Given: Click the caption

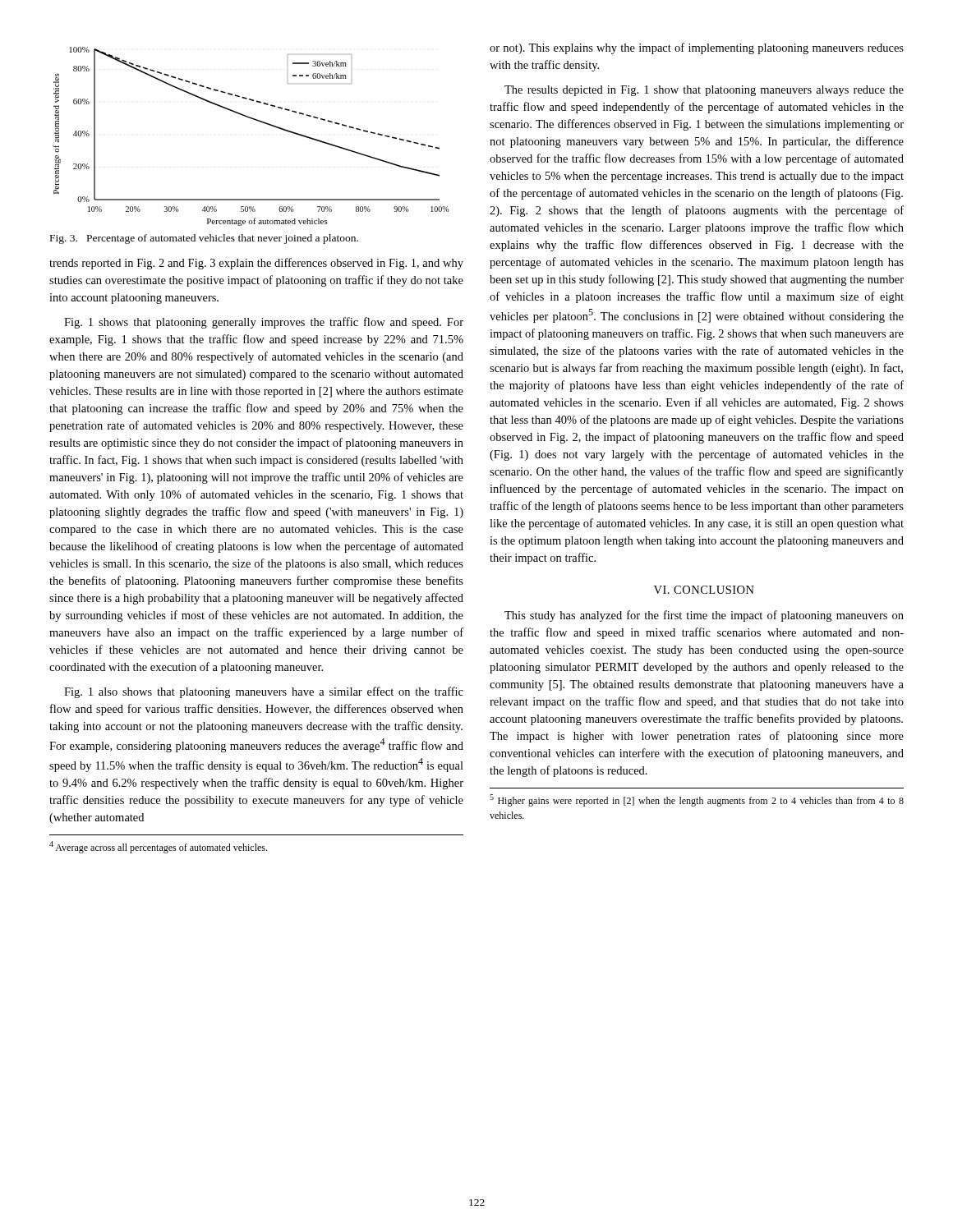Looking at the screenshot, I should pyautogui.click(x=204, y=238).
